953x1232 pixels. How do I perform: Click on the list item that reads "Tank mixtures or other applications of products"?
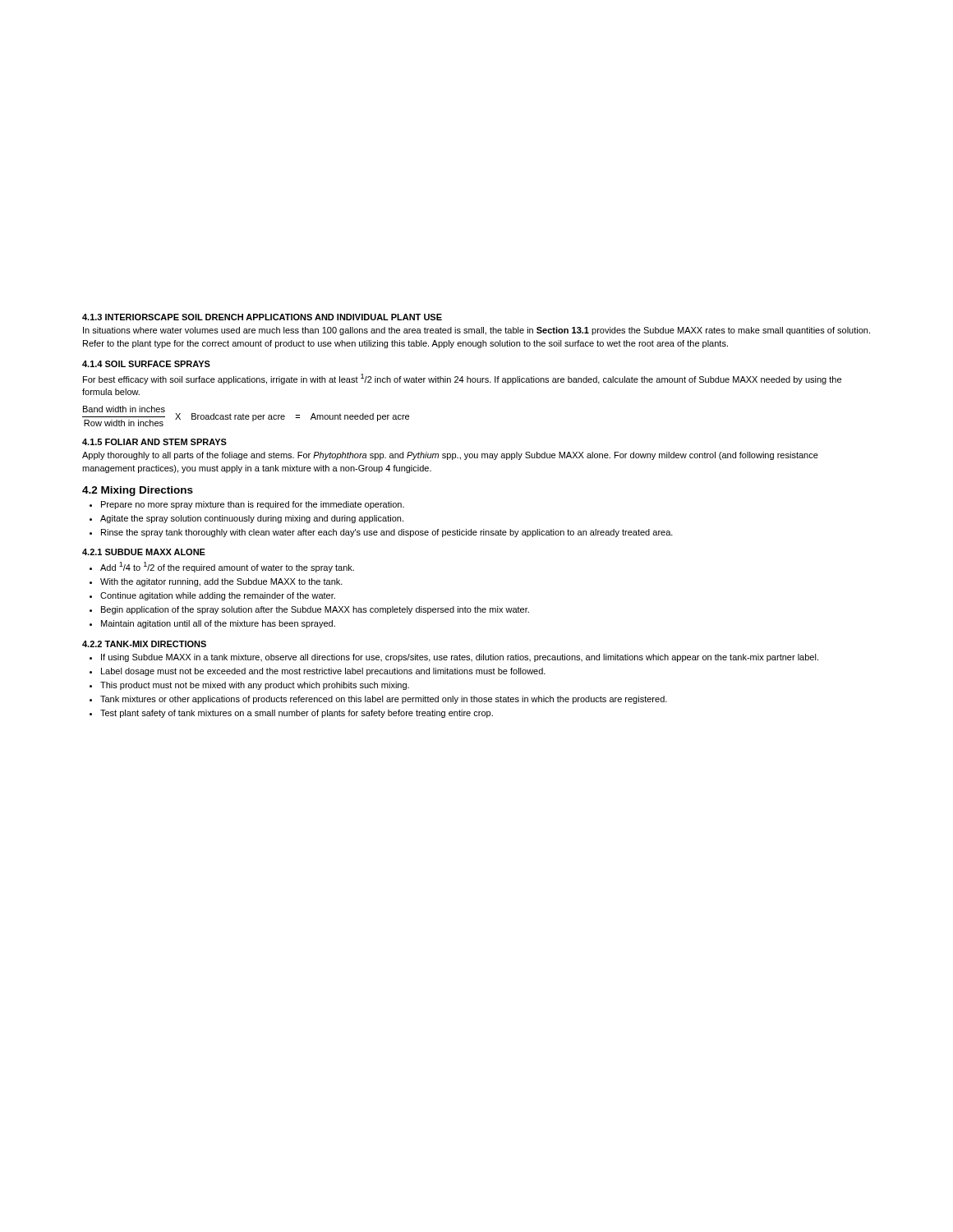pos(384,699)
